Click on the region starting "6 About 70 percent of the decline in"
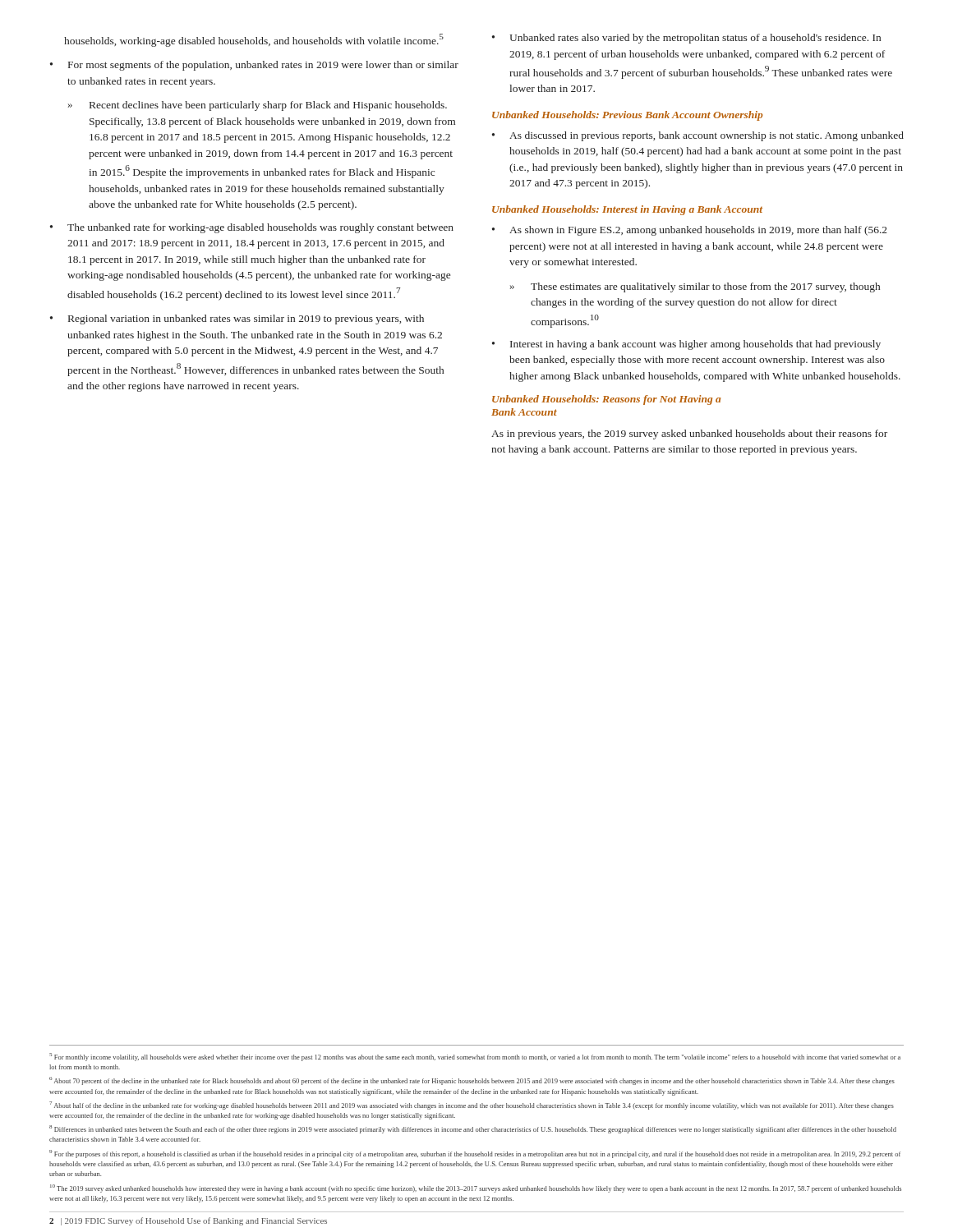Viewport: 953px width, 1232px height. (472, 1085)
